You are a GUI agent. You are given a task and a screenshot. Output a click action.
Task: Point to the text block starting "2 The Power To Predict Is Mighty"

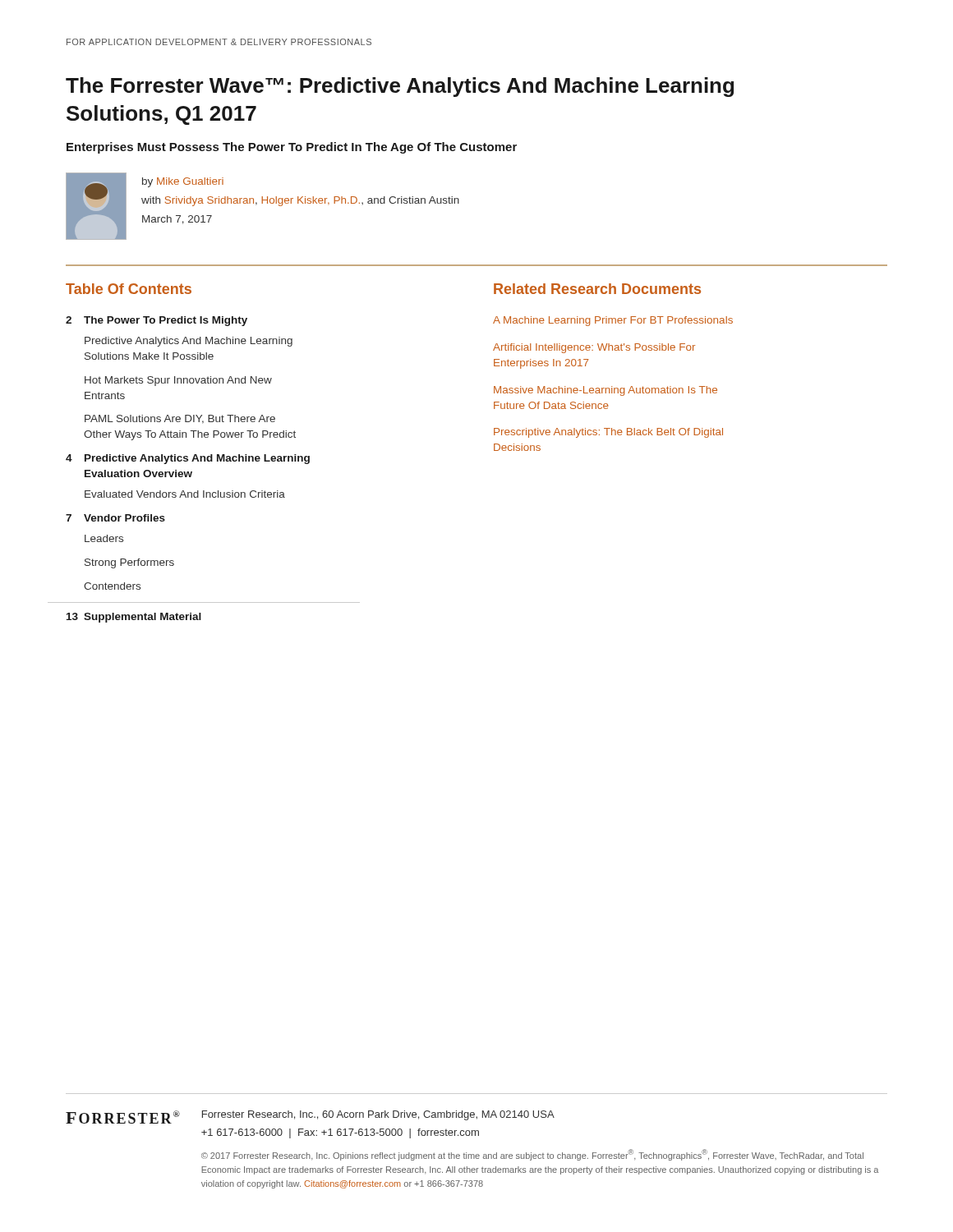157,321
